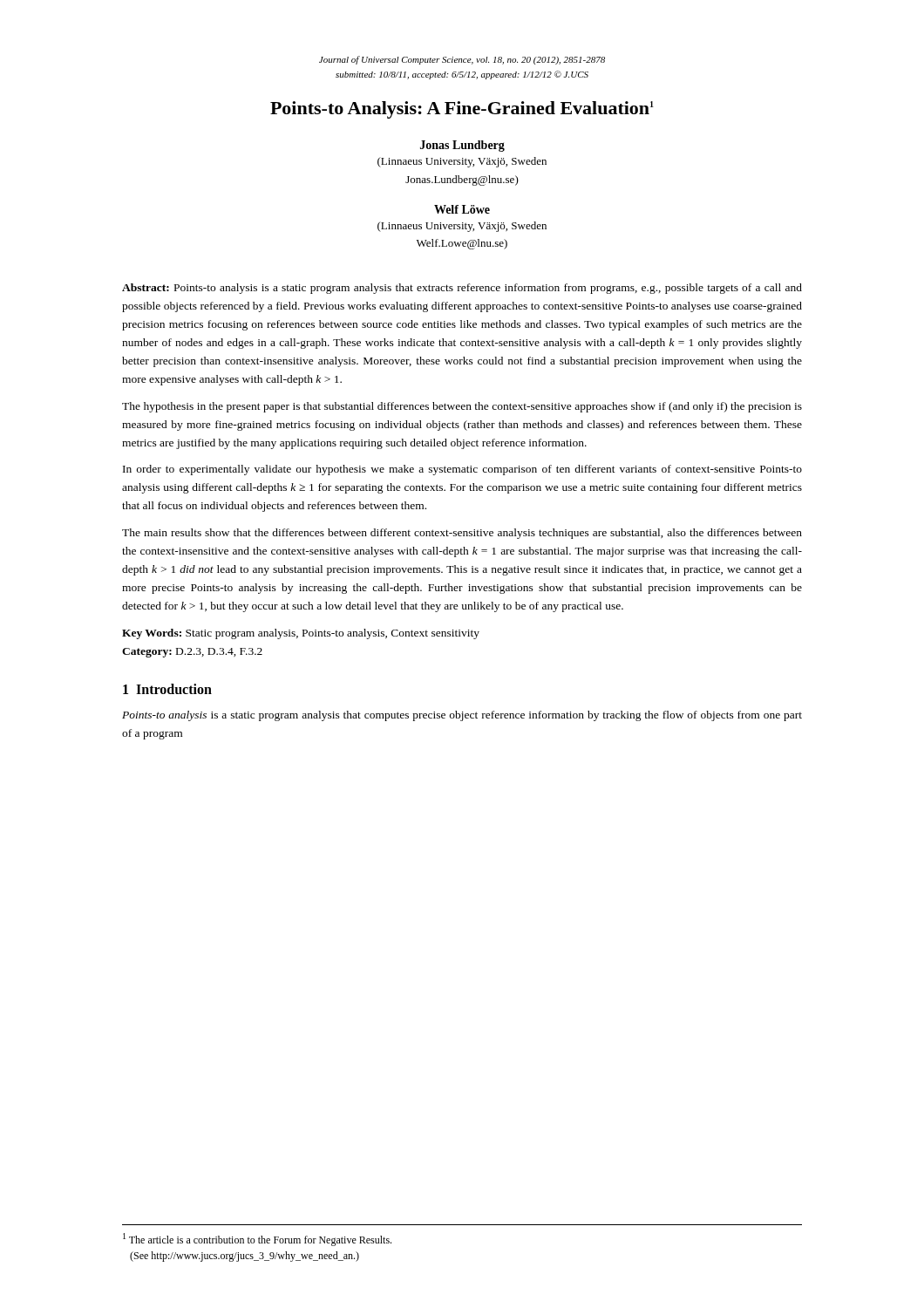The image size is (924, 1308).
Task: Where does it say "Points-to Analysis: A Fine-Grained Evaluation1"?
Action: [462, 108]
